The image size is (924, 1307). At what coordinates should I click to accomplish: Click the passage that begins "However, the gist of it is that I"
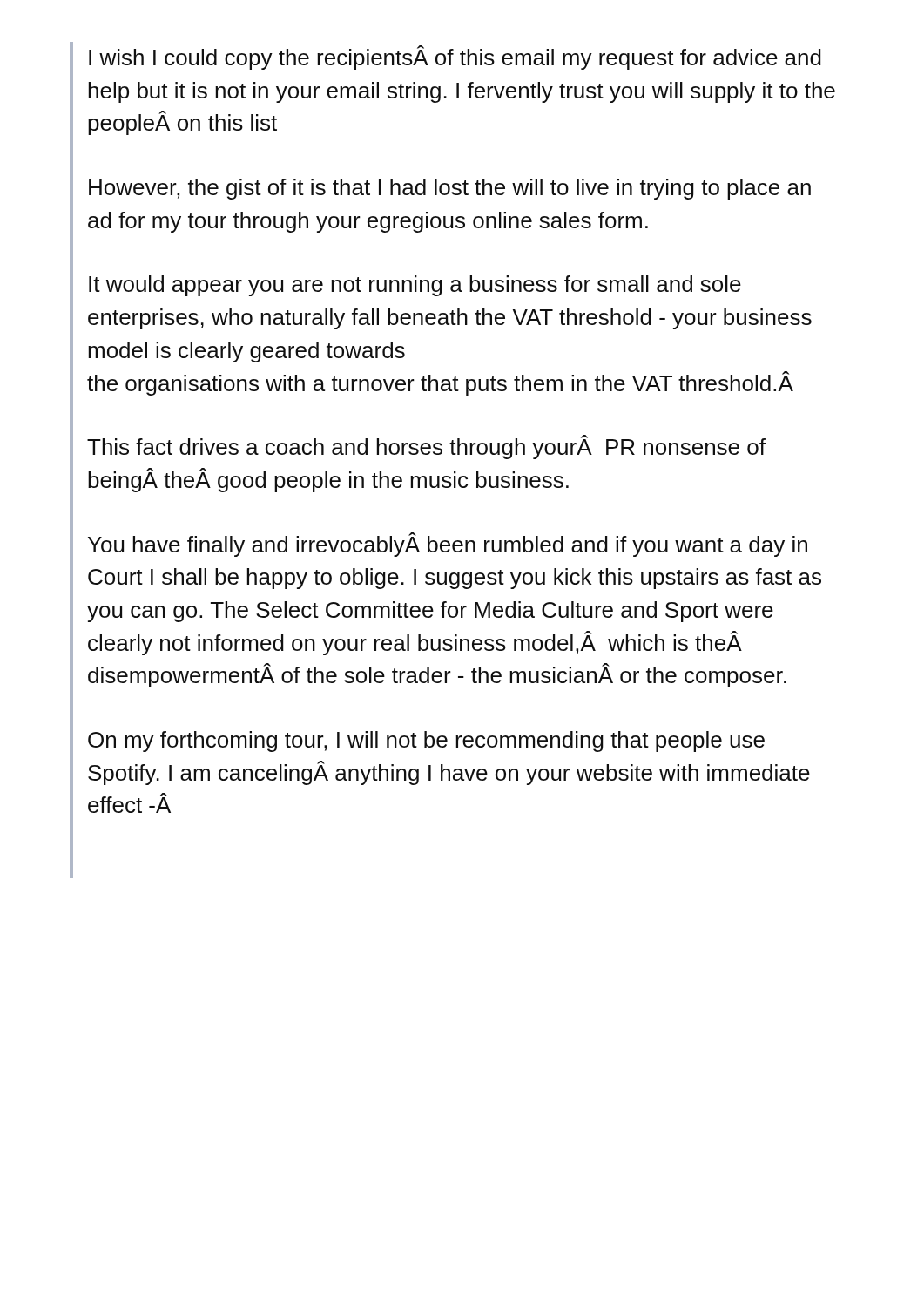point(450,204)
